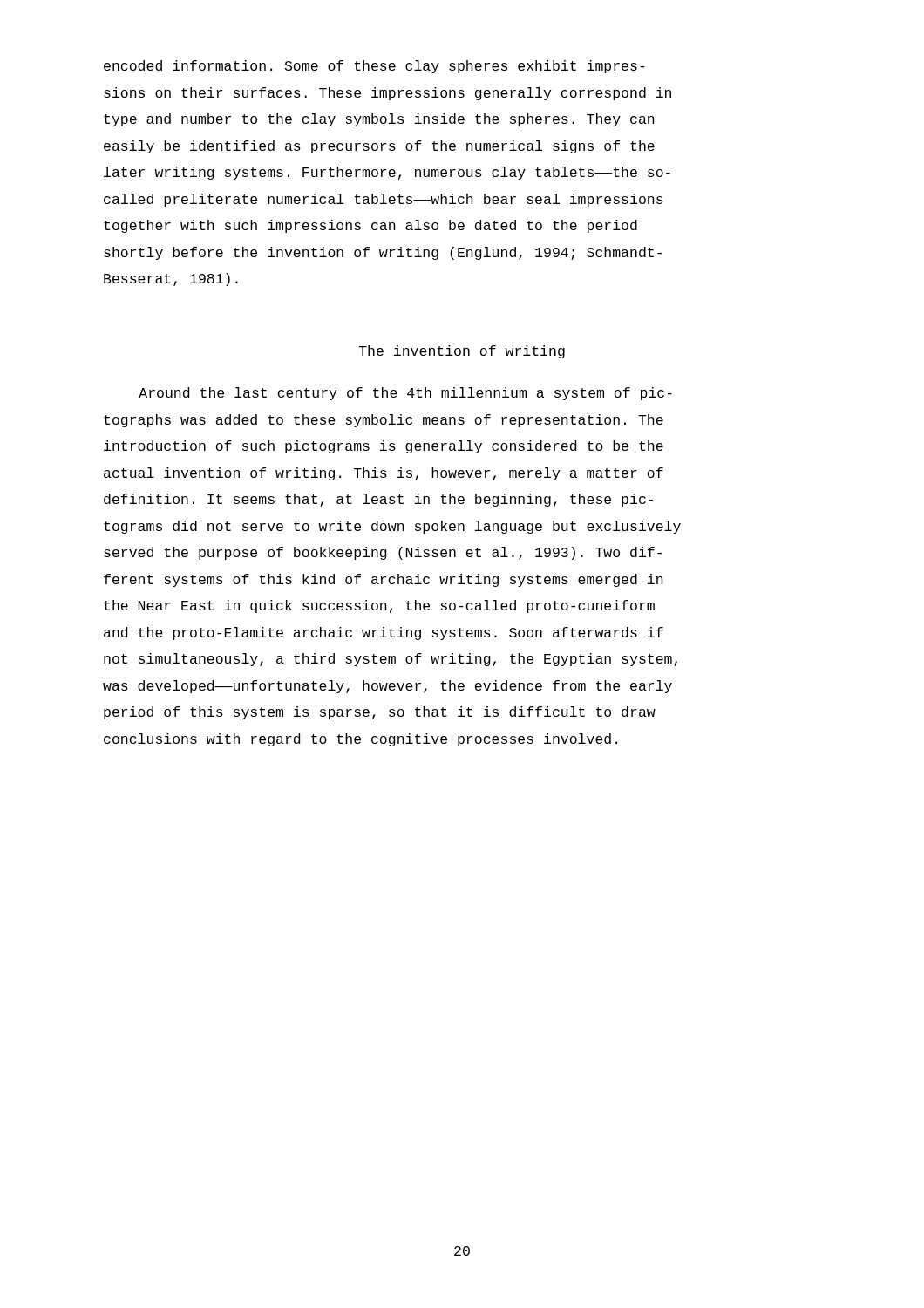Click on the section header that says "The invention of writing"

[462, 352]
